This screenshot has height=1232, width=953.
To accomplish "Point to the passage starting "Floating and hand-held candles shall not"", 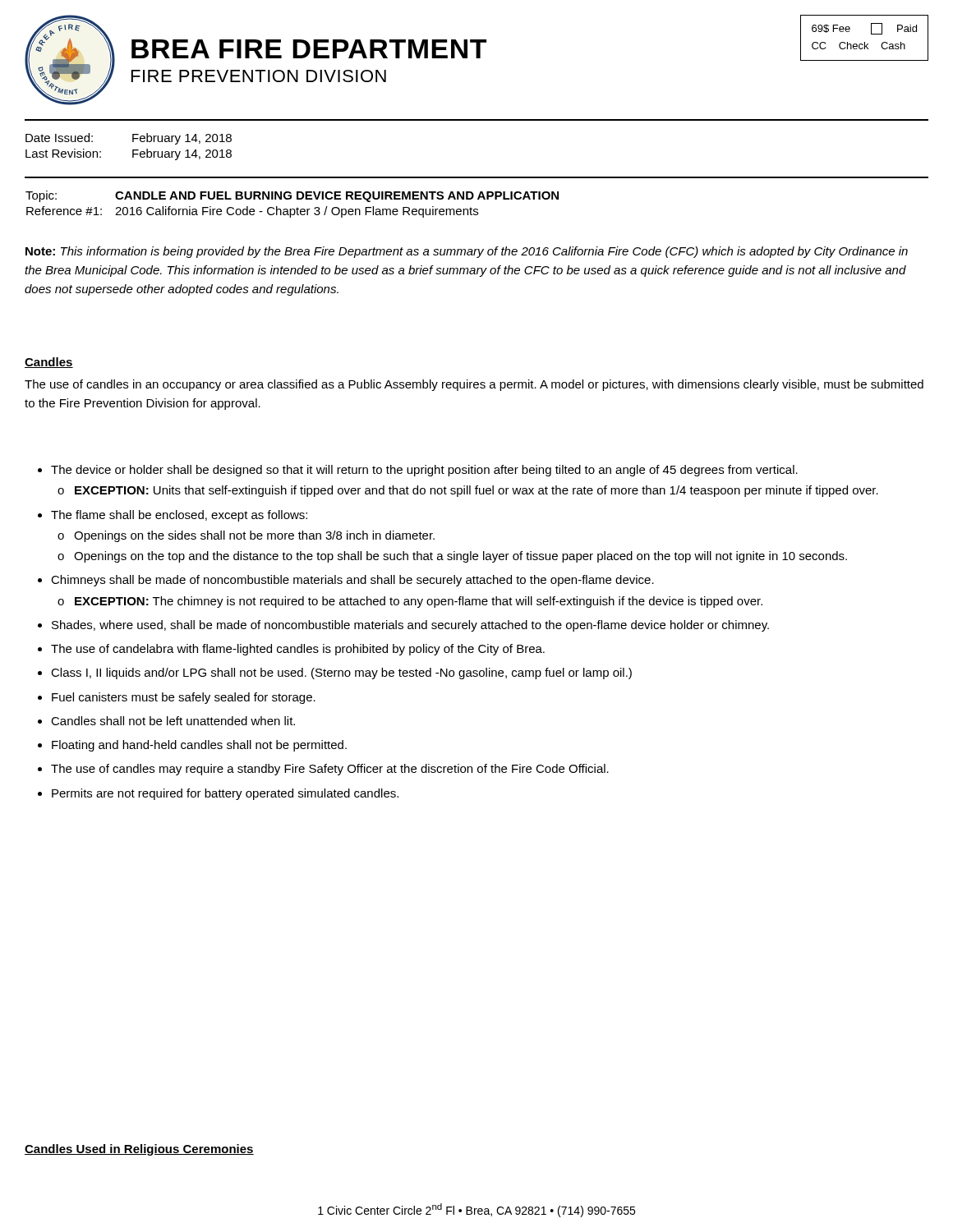I will click(x=199, y=745).
